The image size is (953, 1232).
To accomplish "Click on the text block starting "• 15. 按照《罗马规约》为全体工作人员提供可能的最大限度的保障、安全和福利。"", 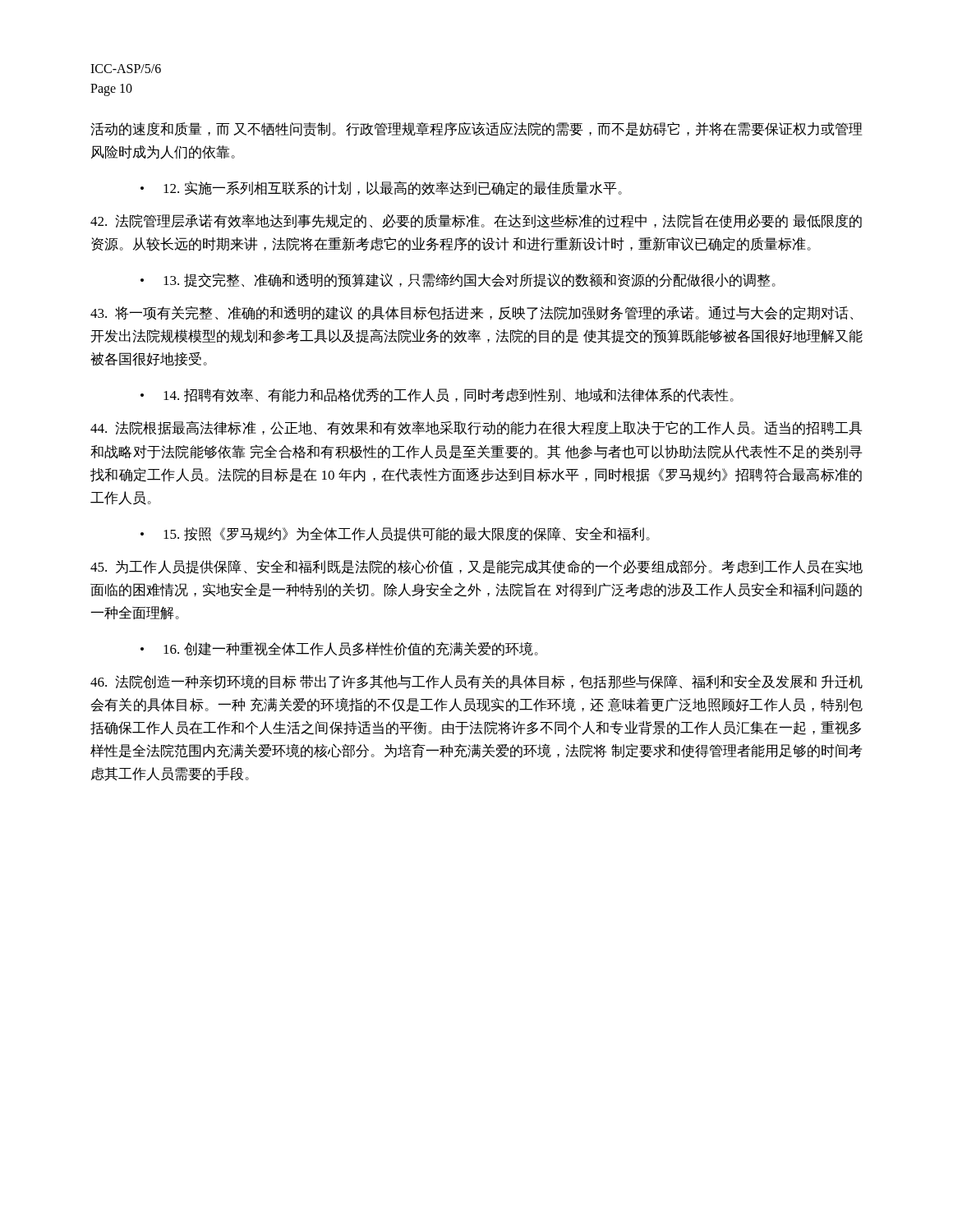I will [x=501, y=534].
